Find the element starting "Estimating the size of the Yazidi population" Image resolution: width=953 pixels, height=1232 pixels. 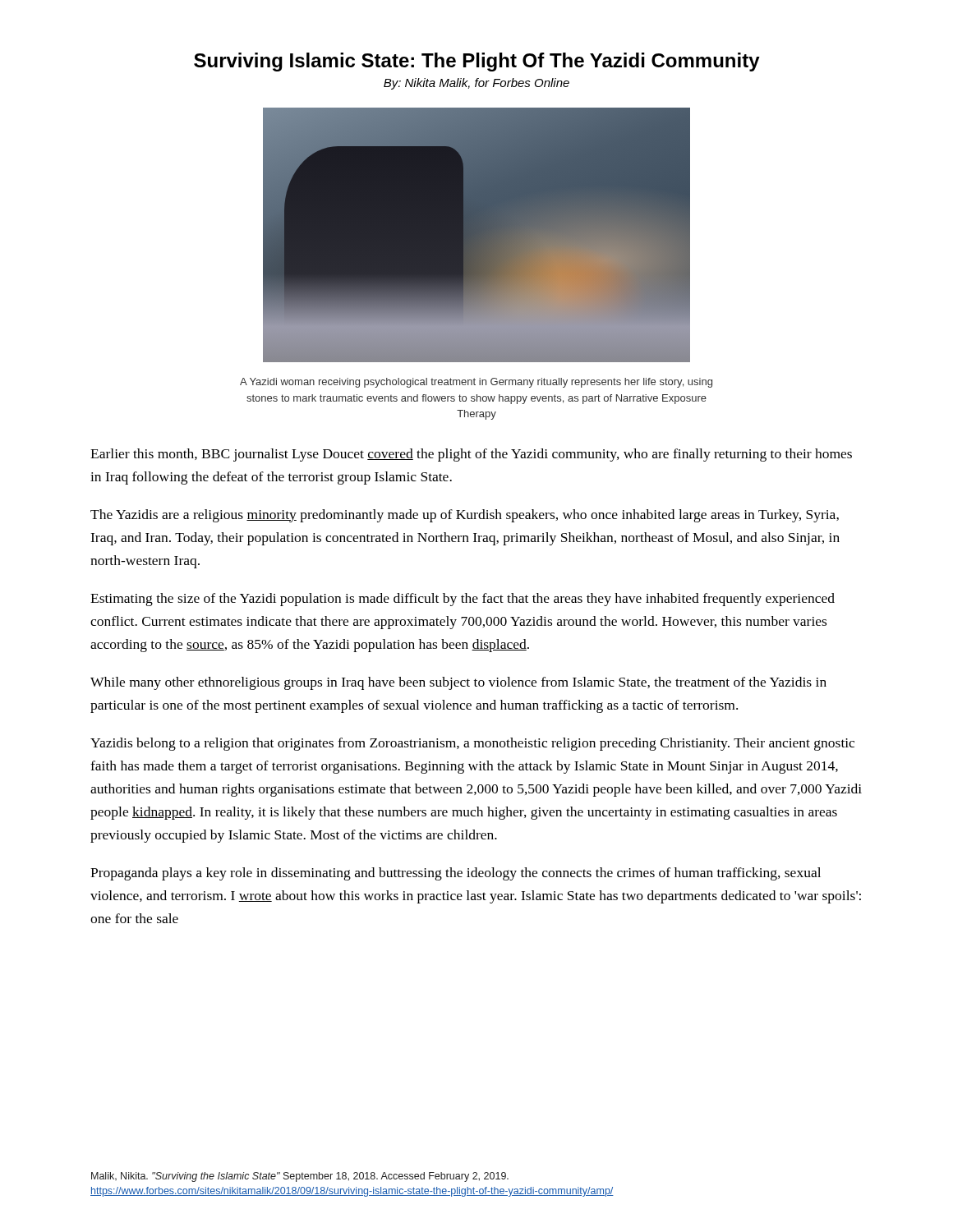(x=462, y=620)
